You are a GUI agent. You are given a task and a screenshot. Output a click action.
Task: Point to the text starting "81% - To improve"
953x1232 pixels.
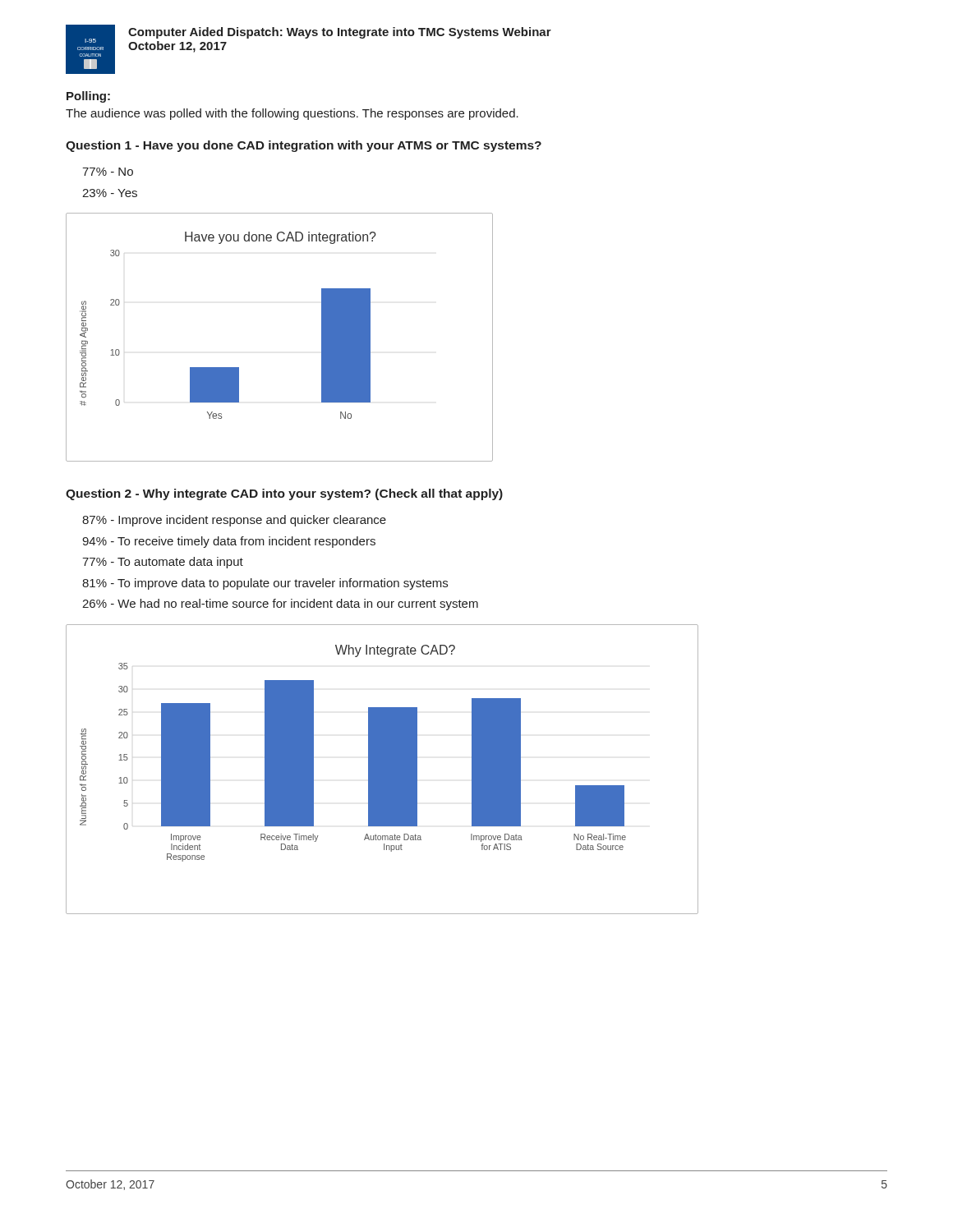click(x=265, y=582)
